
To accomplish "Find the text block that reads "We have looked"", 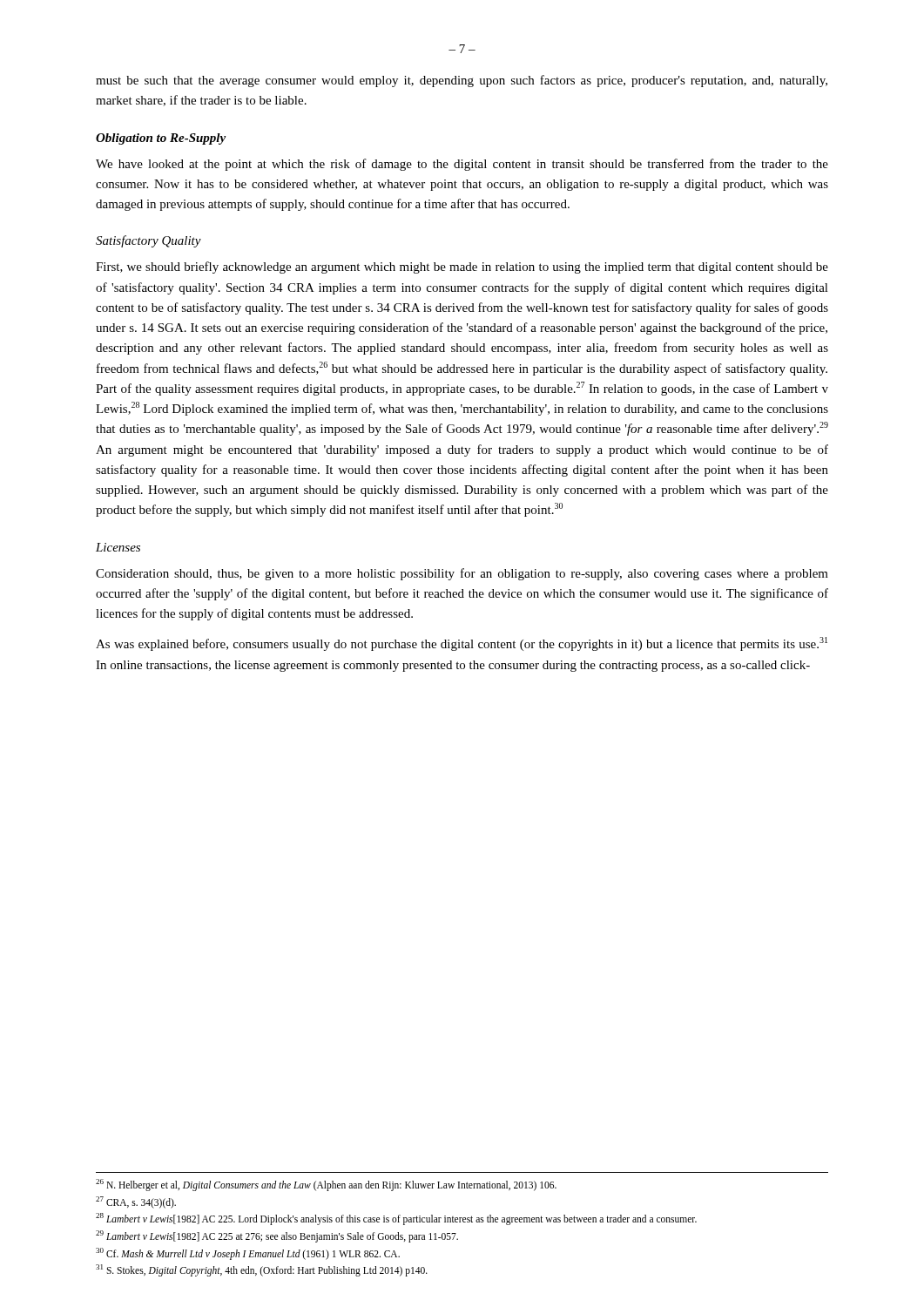I will 462,184.
